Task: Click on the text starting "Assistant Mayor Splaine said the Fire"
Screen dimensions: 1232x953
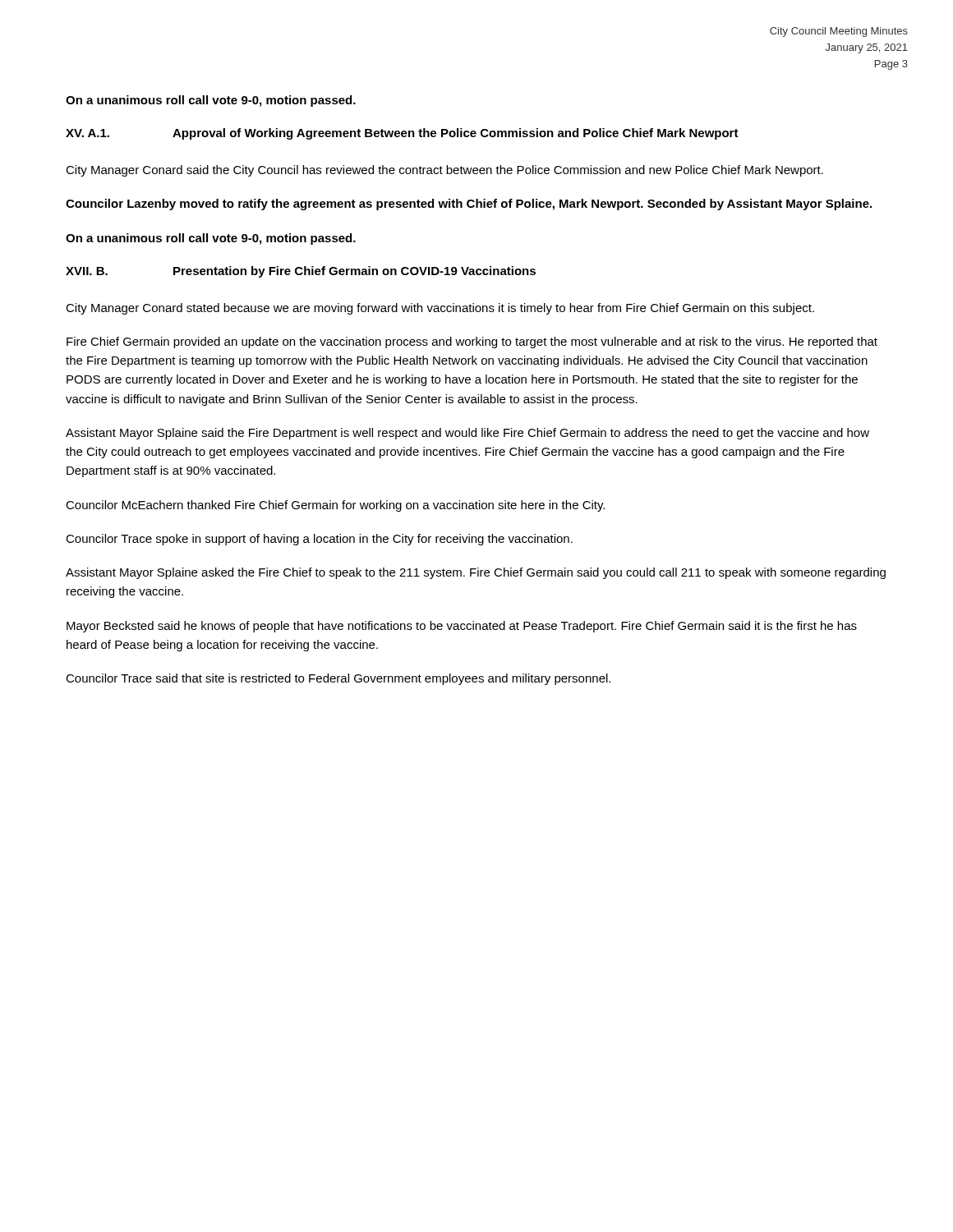Action: tap(467, 451)
